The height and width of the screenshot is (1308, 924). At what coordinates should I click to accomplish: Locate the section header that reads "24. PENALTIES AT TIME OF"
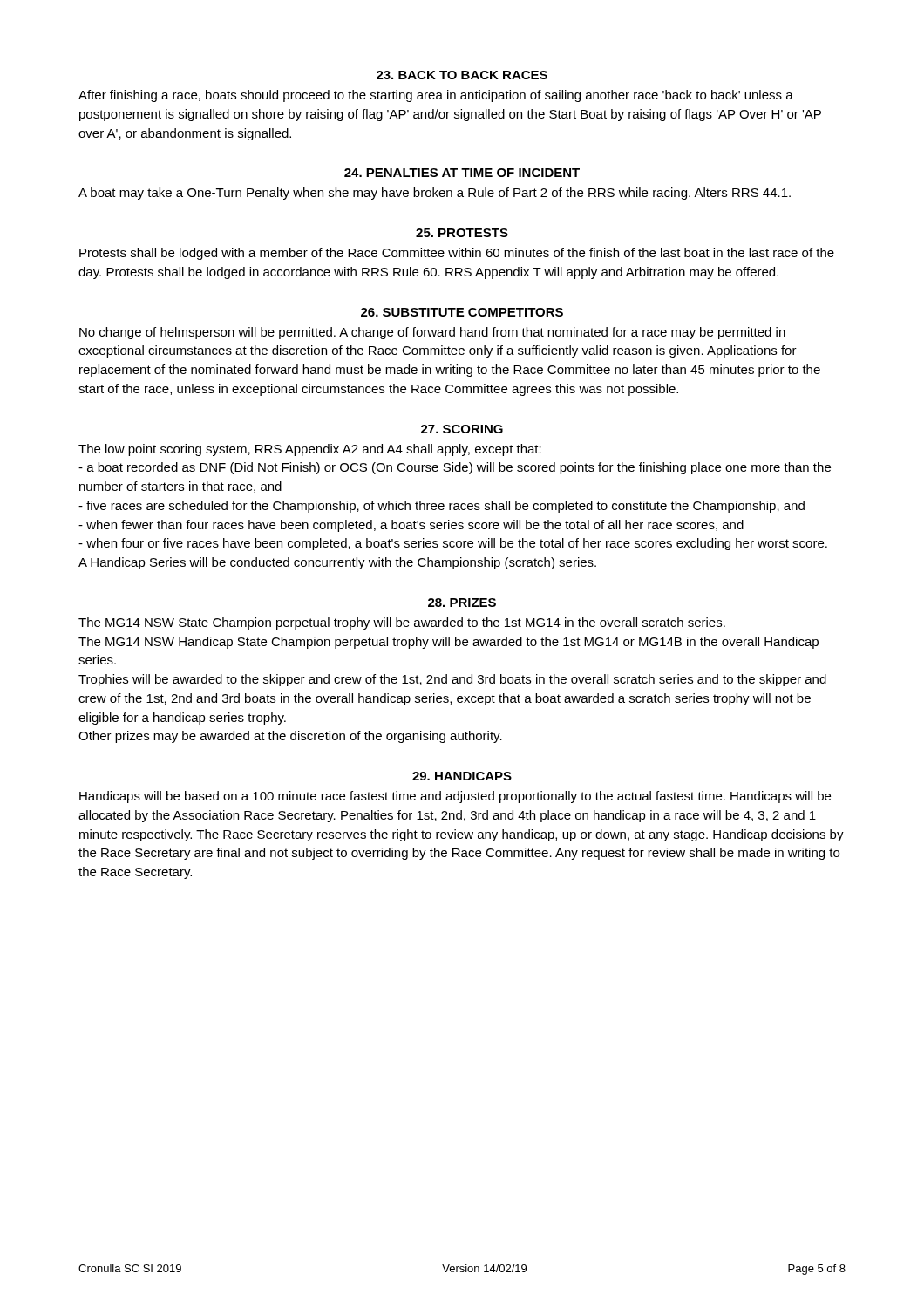[x=462, y=172]
